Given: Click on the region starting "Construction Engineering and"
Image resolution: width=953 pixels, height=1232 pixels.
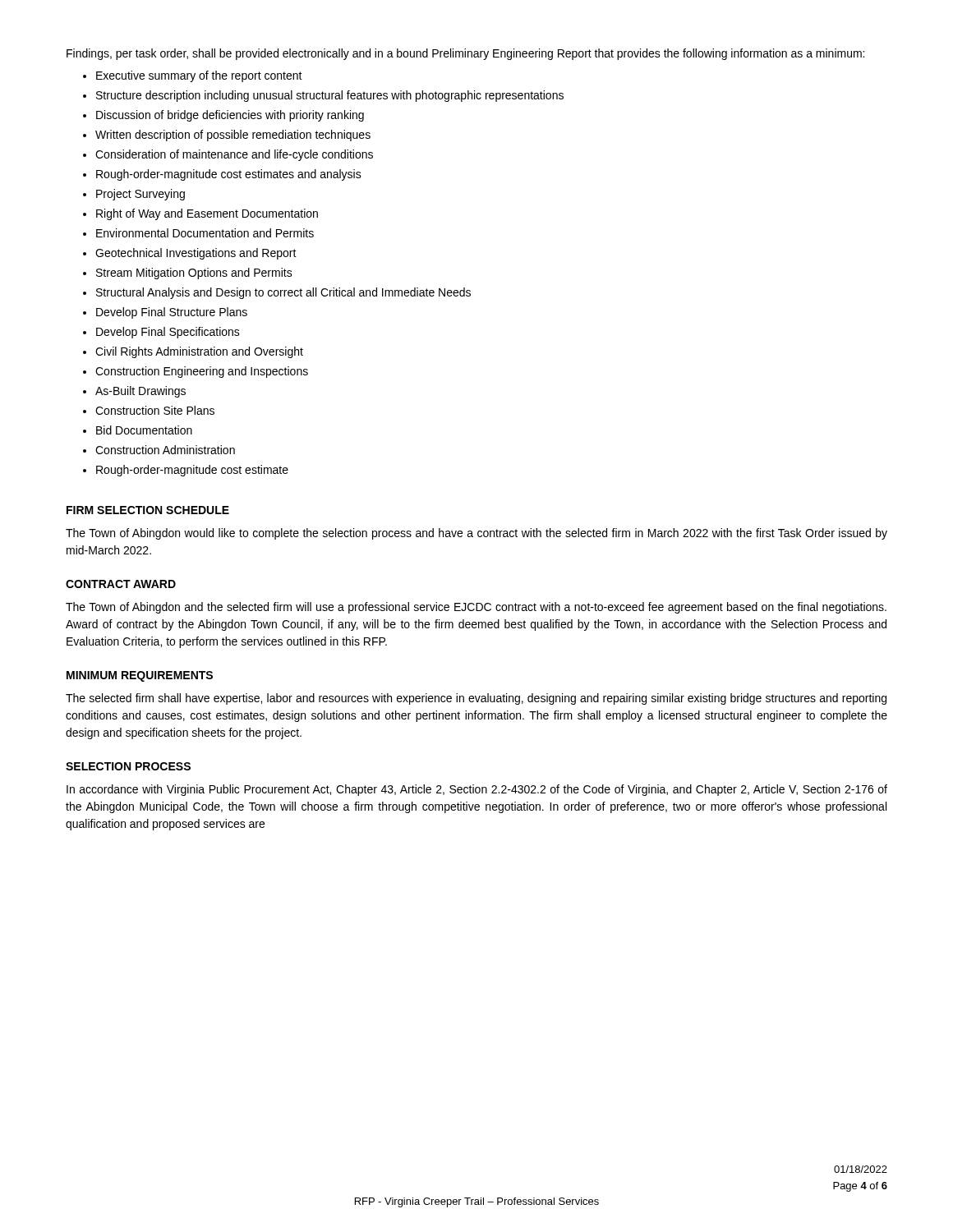Looking at the screenshot, I should click(x=202, y=372).
